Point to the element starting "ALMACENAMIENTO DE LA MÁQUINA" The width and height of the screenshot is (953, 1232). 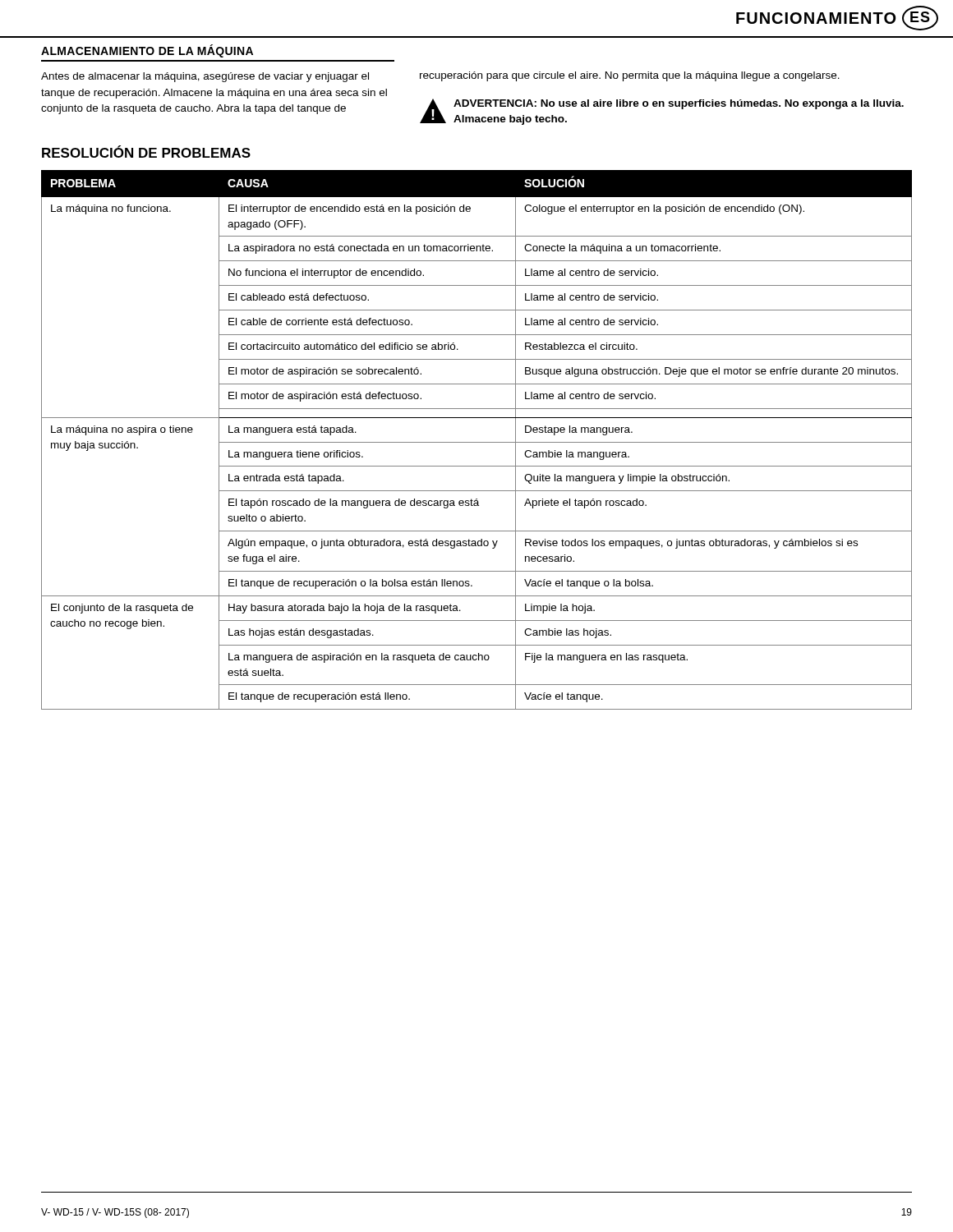147,51
